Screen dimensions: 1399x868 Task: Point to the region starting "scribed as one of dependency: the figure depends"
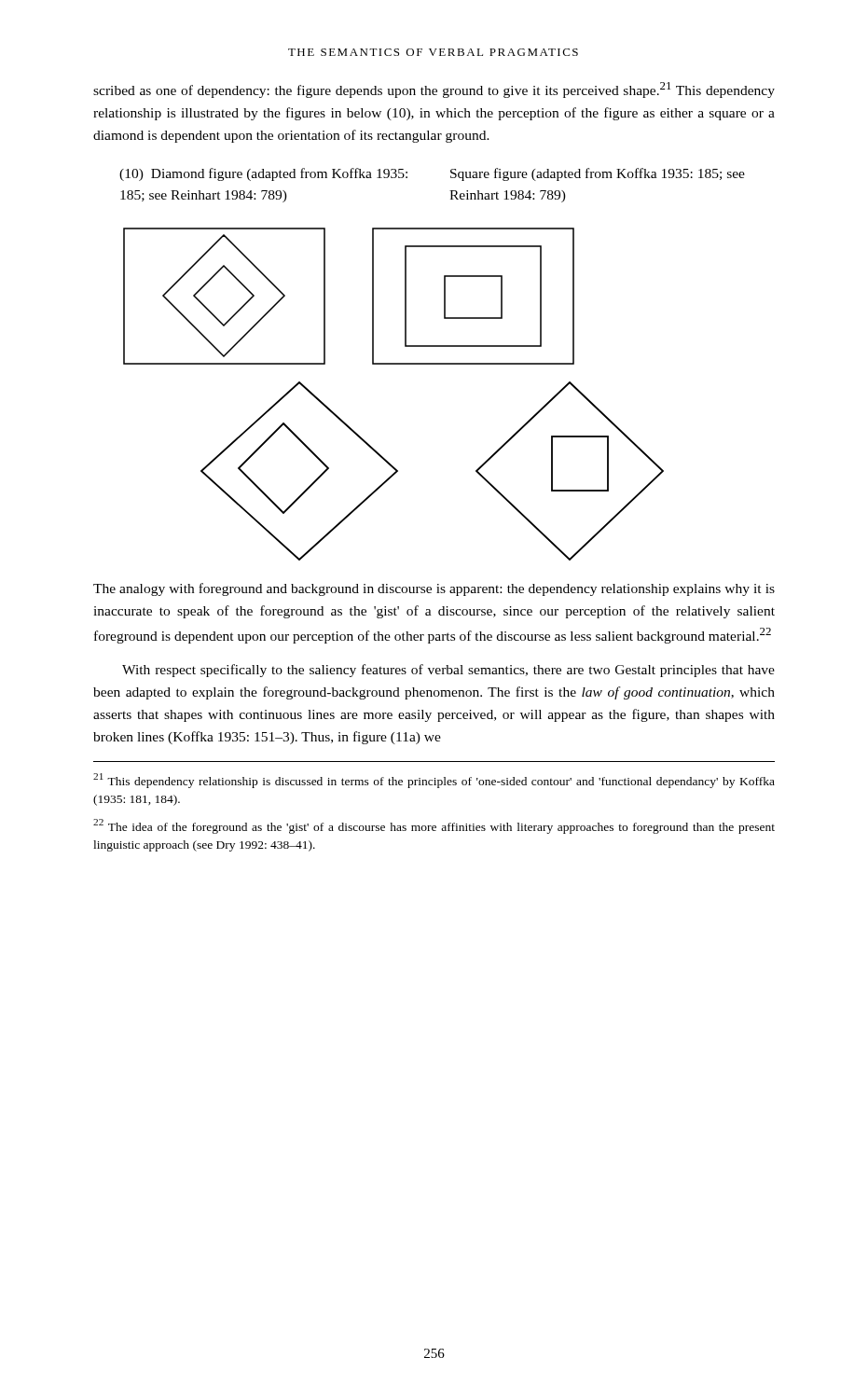click(x=434, y=112)
